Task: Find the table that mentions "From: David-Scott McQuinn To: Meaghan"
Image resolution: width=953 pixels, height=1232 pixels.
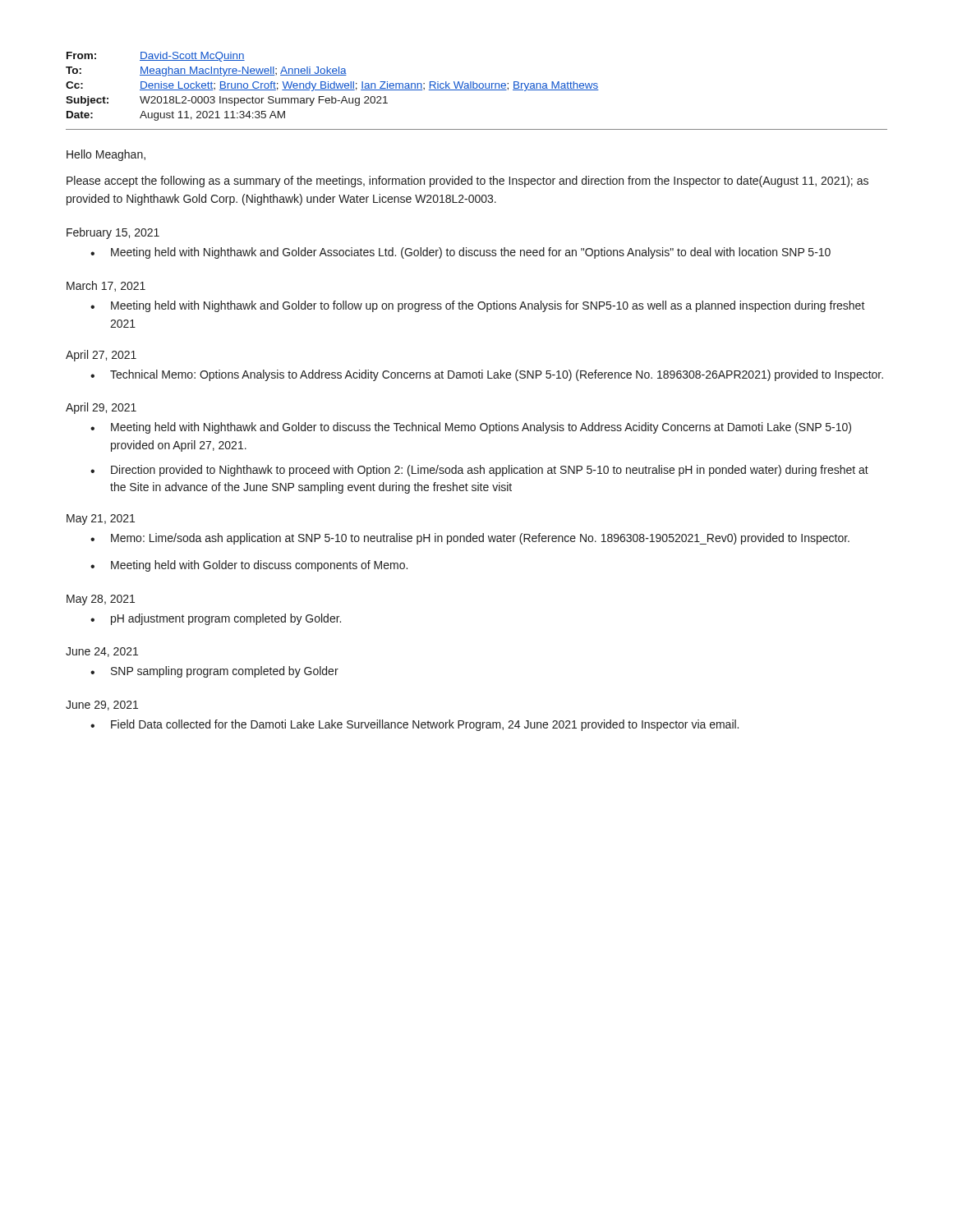Action: tap(476, 90)
